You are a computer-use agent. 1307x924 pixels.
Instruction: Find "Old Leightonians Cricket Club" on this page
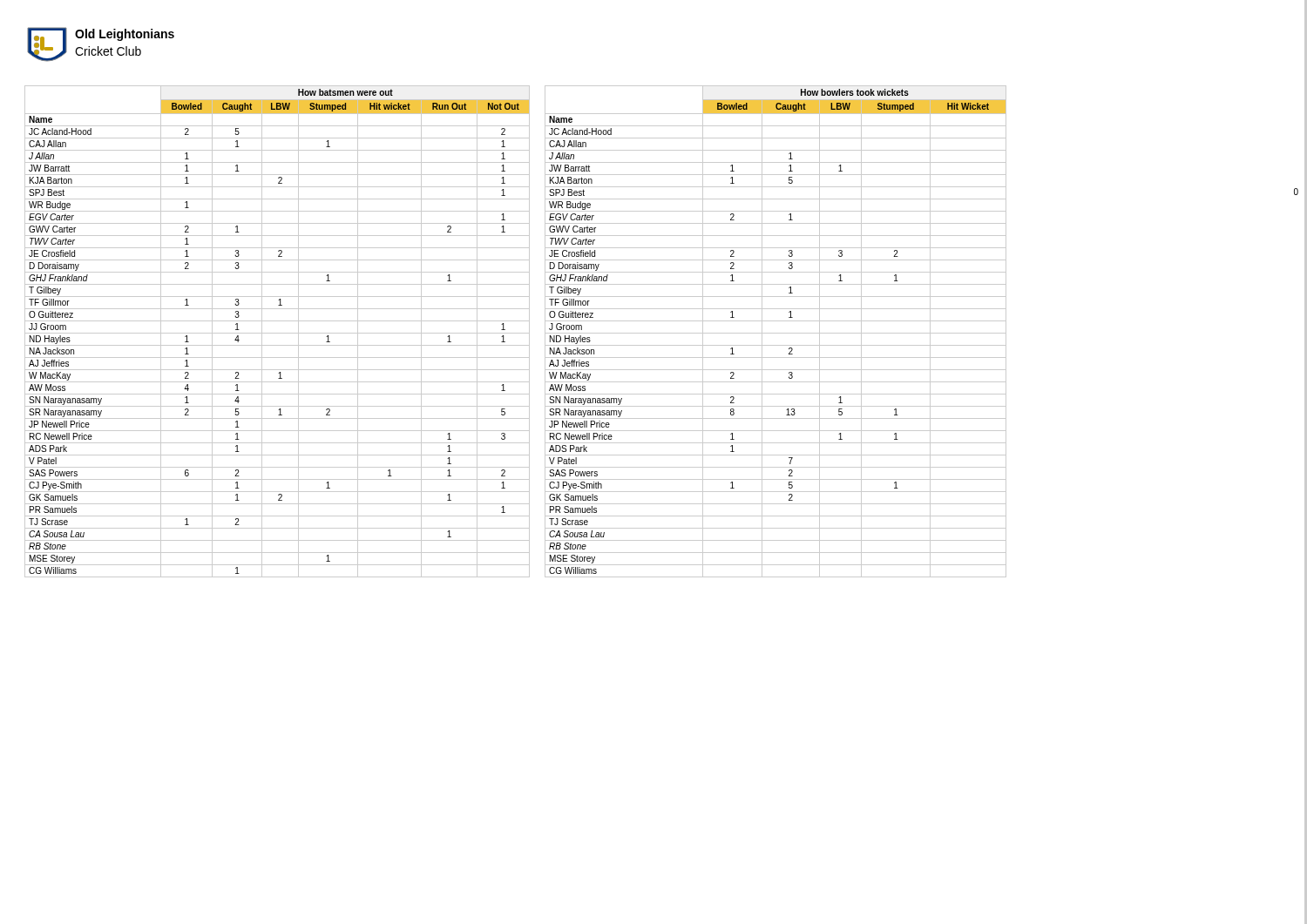coord(125,43)
